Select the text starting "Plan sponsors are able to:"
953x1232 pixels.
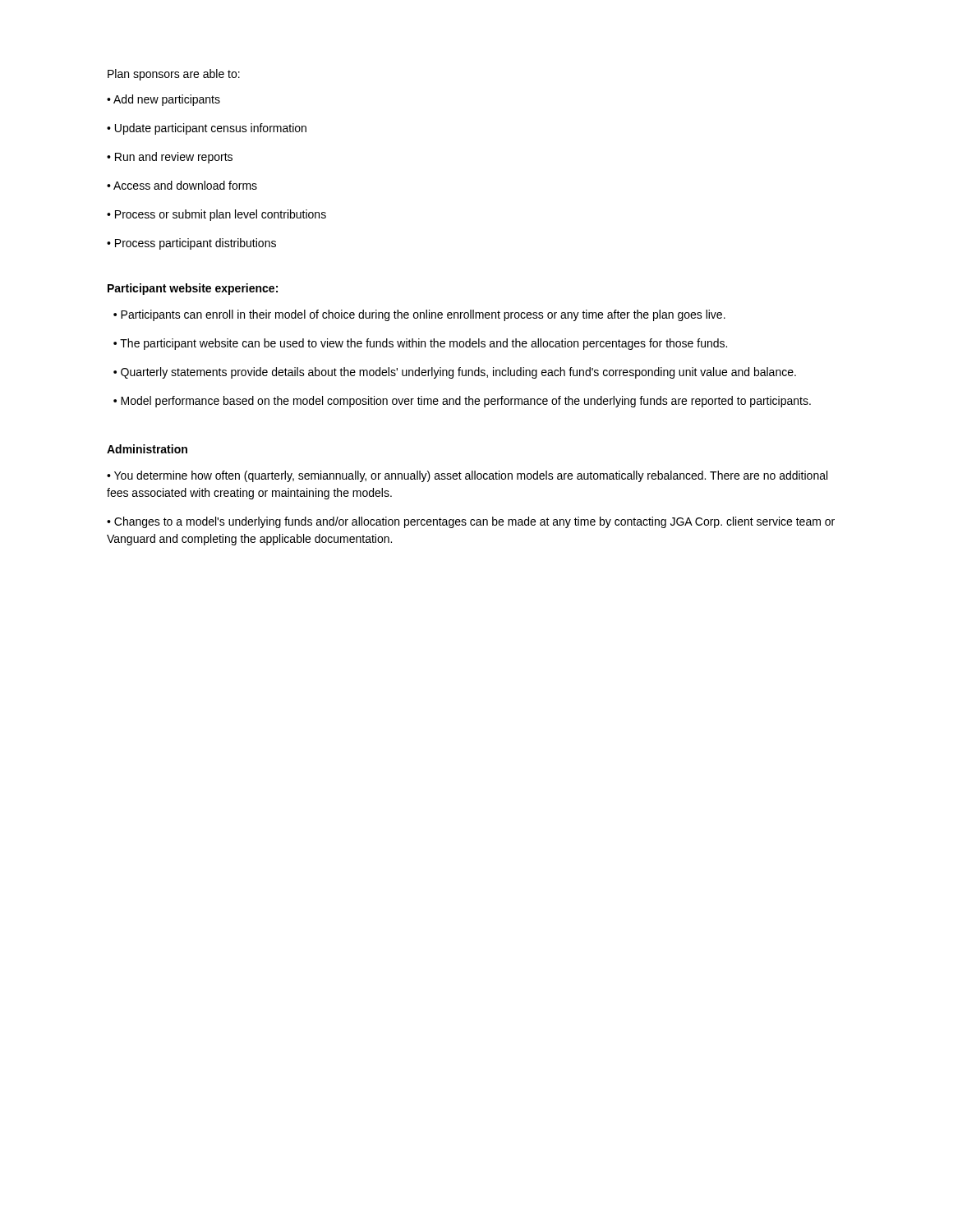[x=174, y=74]
